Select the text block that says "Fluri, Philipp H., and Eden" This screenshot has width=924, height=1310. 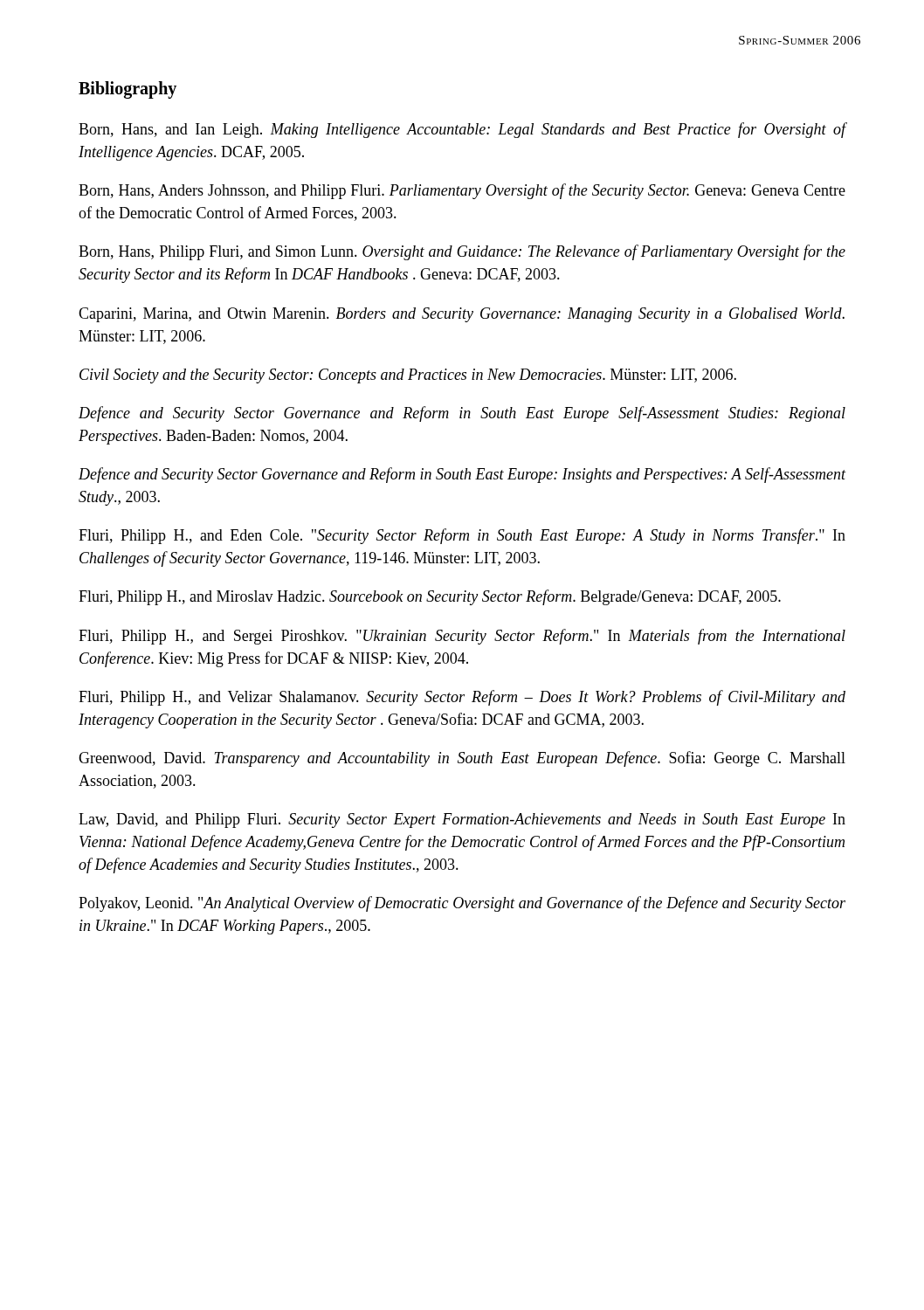462,547
